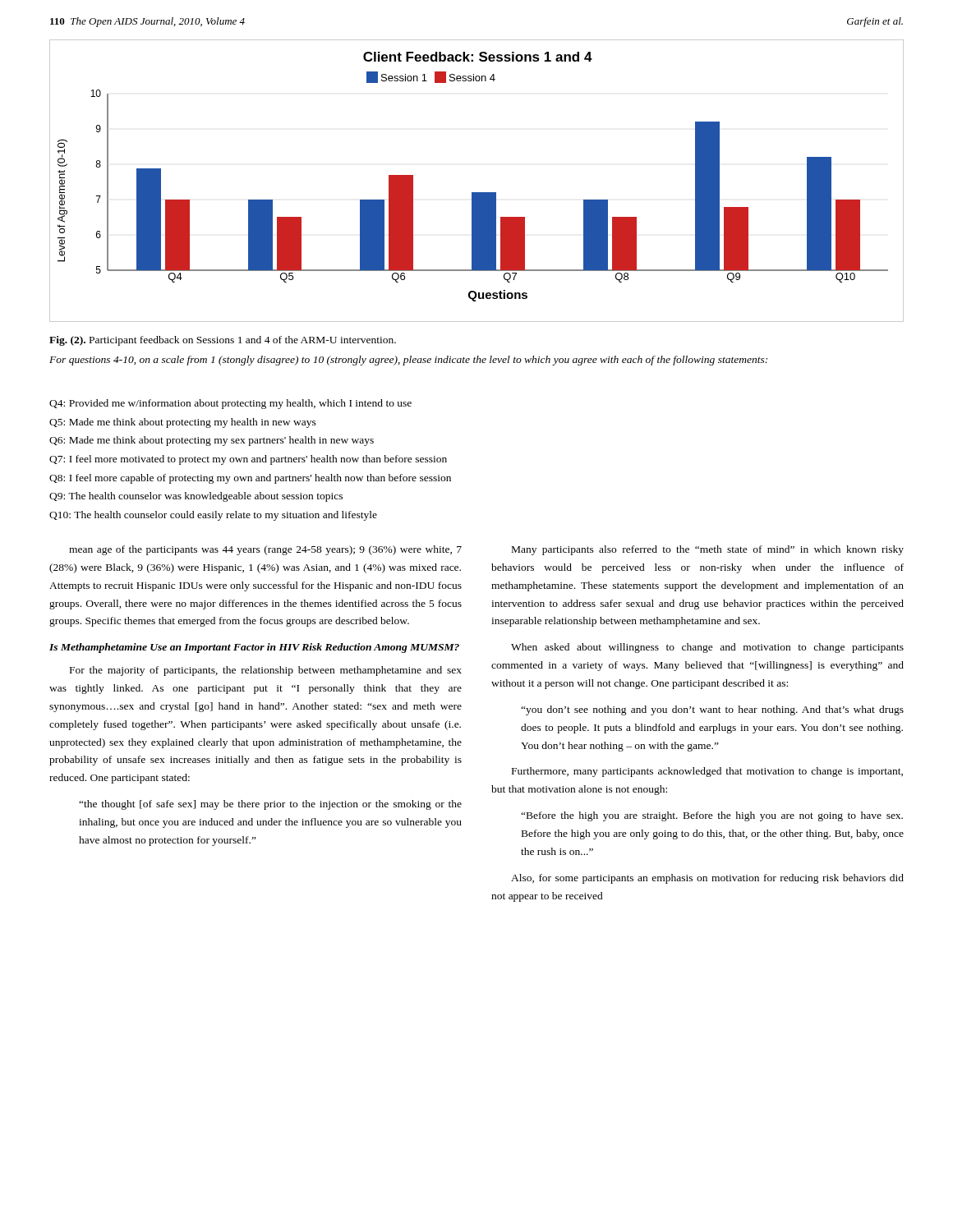Click the passage that begins "Q9: The health counselor was knowledgeable about"
Screen dimensions: 1232x953
coord(196,496)
